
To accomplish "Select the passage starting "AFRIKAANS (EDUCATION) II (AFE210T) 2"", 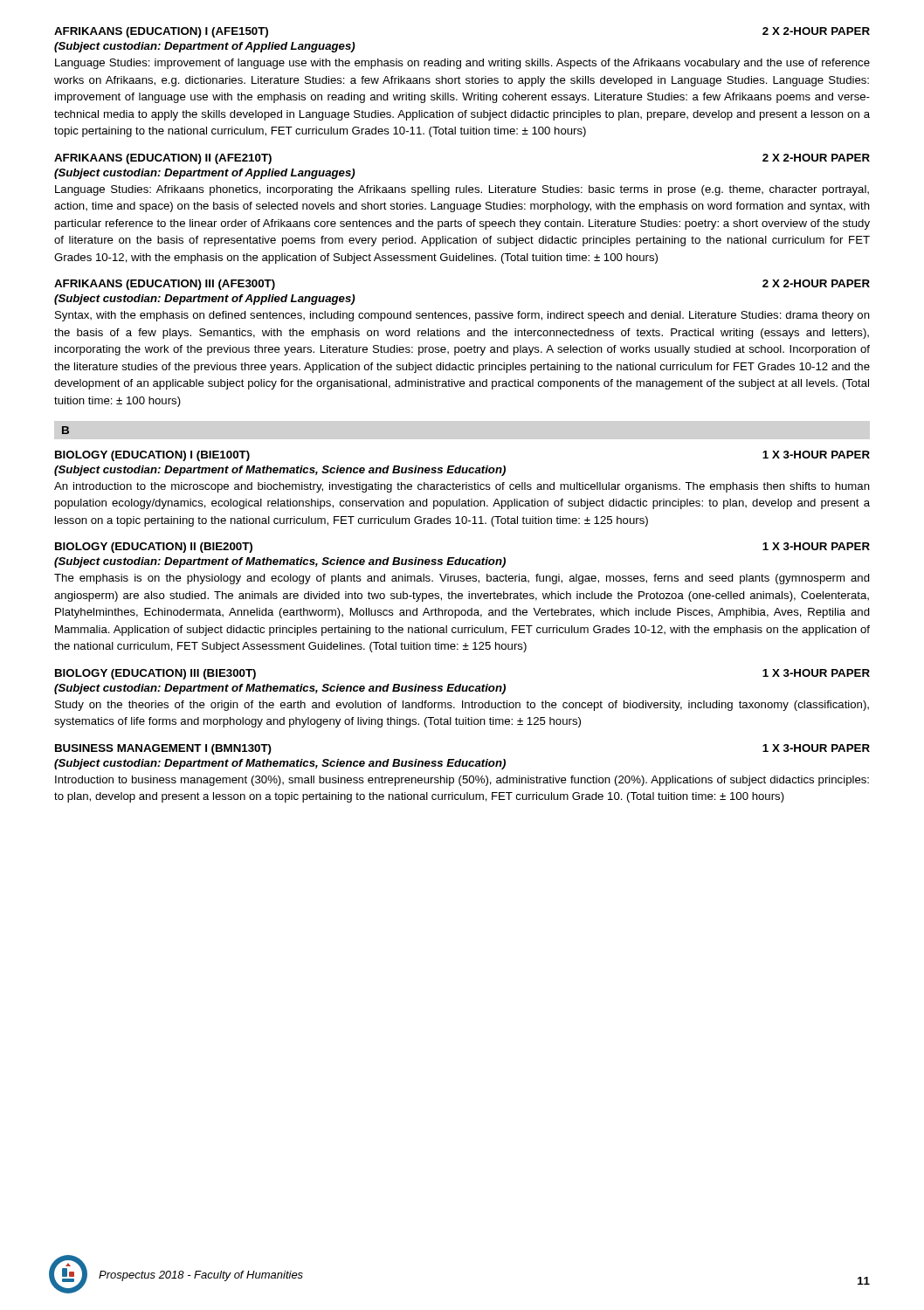I will (x=167, y=159).
